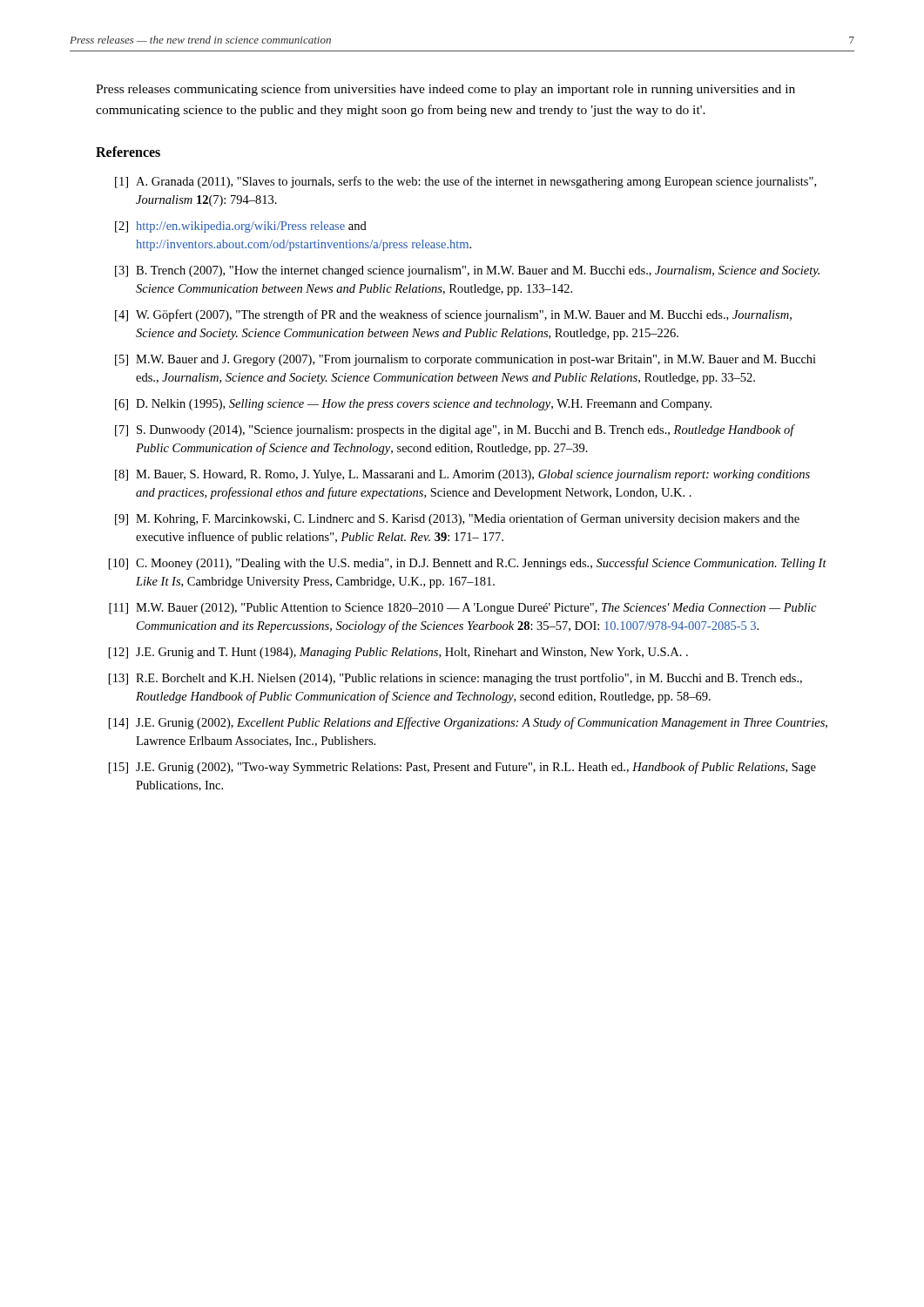Click the passage that begins "Press releases communicating science from universities"
The image size is (924, 1307).
point(446,99)
